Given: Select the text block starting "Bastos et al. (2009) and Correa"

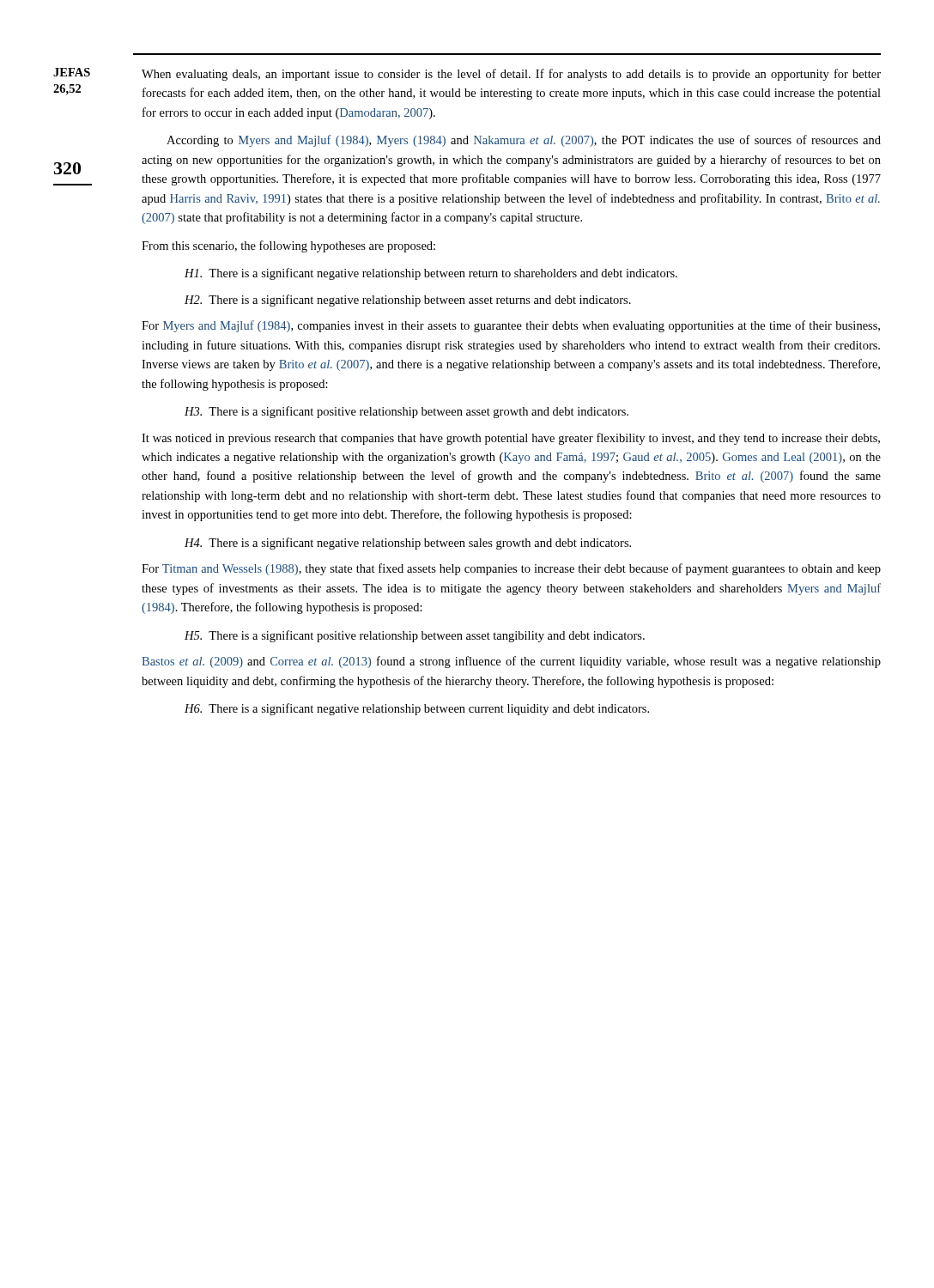Looking at the screenshot, I should (x=511, y=671).
